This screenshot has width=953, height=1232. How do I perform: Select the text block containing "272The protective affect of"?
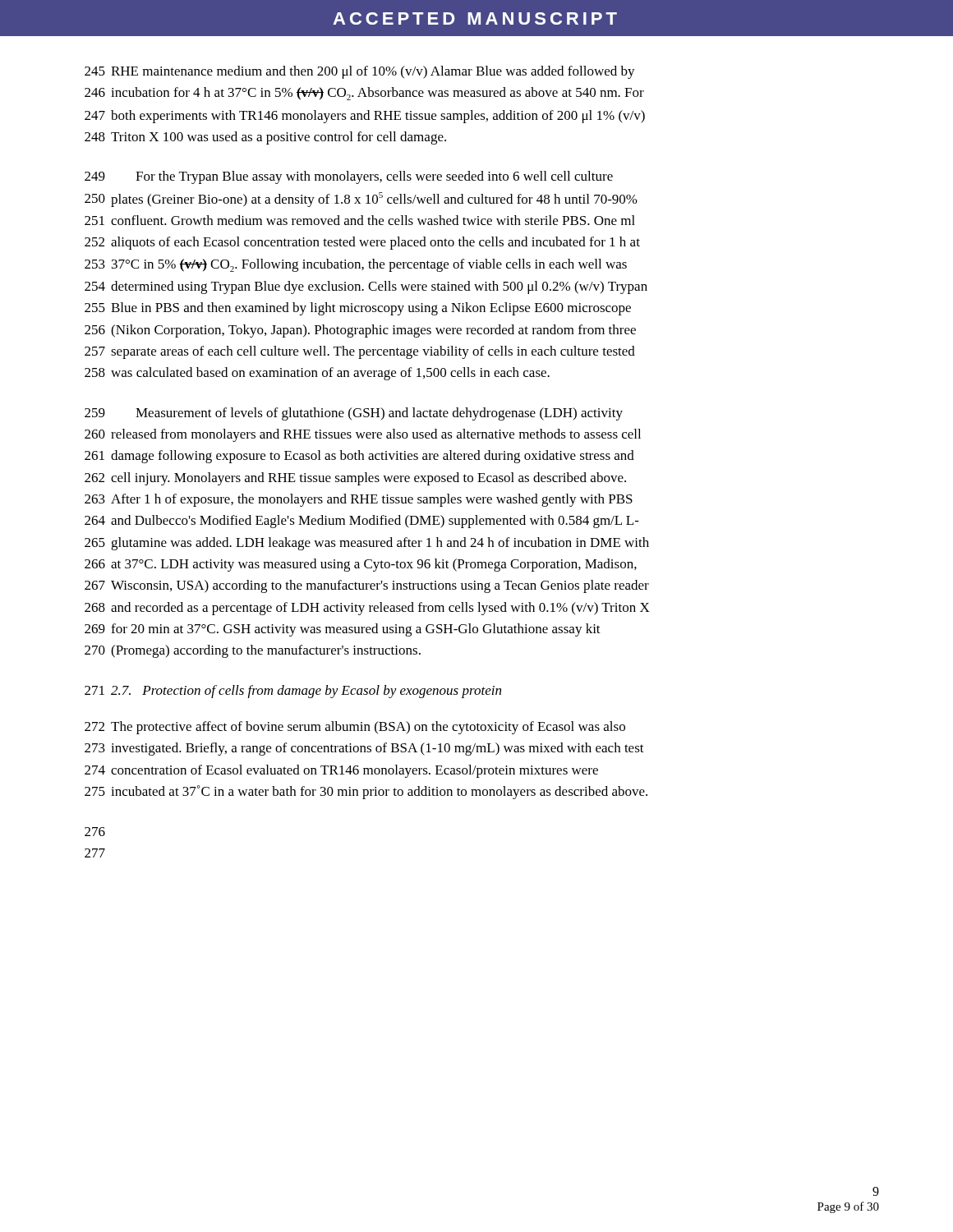click(380, 760)
